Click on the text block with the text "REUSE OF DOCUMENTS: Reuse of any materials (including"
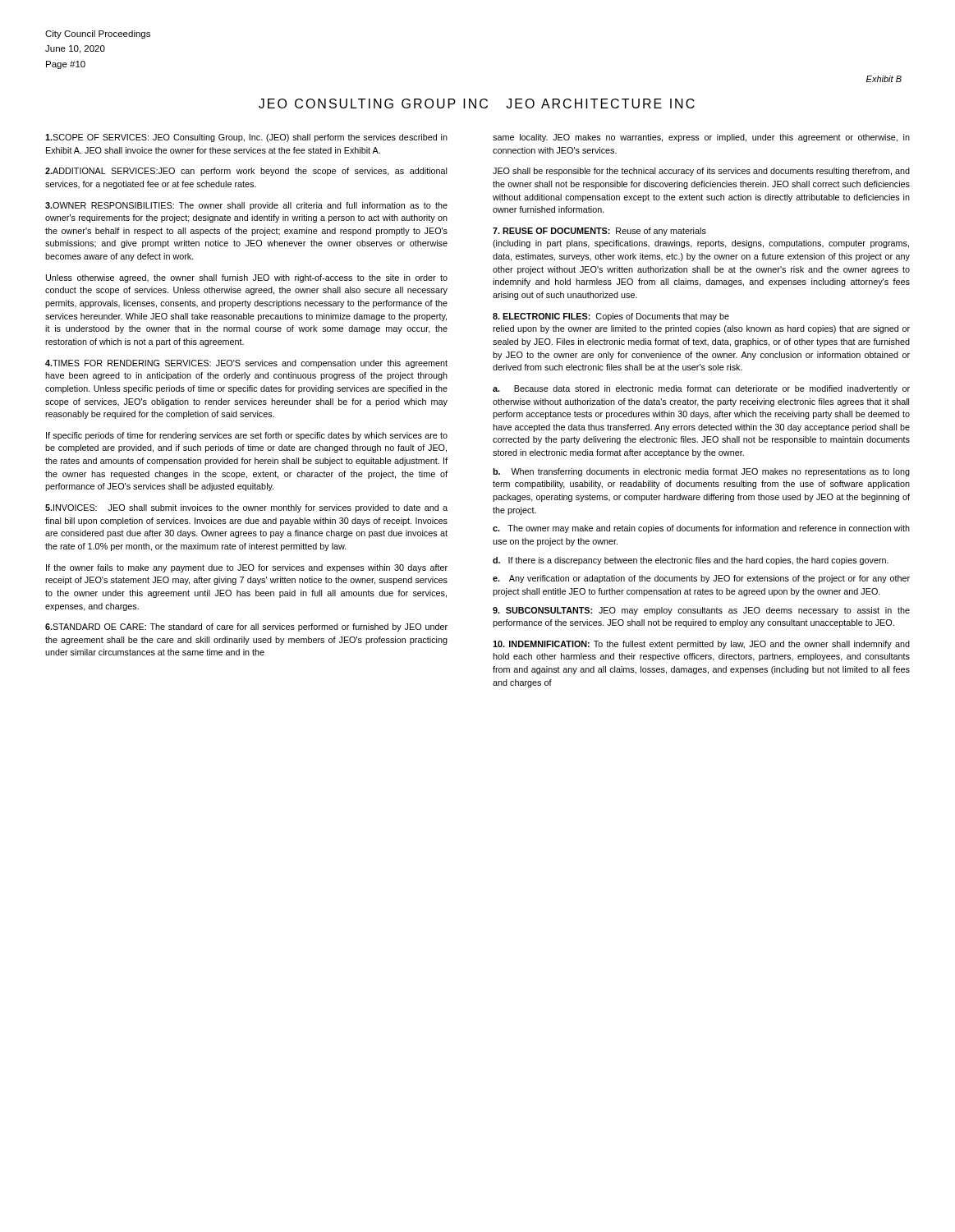The height and width of the screenshot is (1232, 955). [x=701, y=263]
